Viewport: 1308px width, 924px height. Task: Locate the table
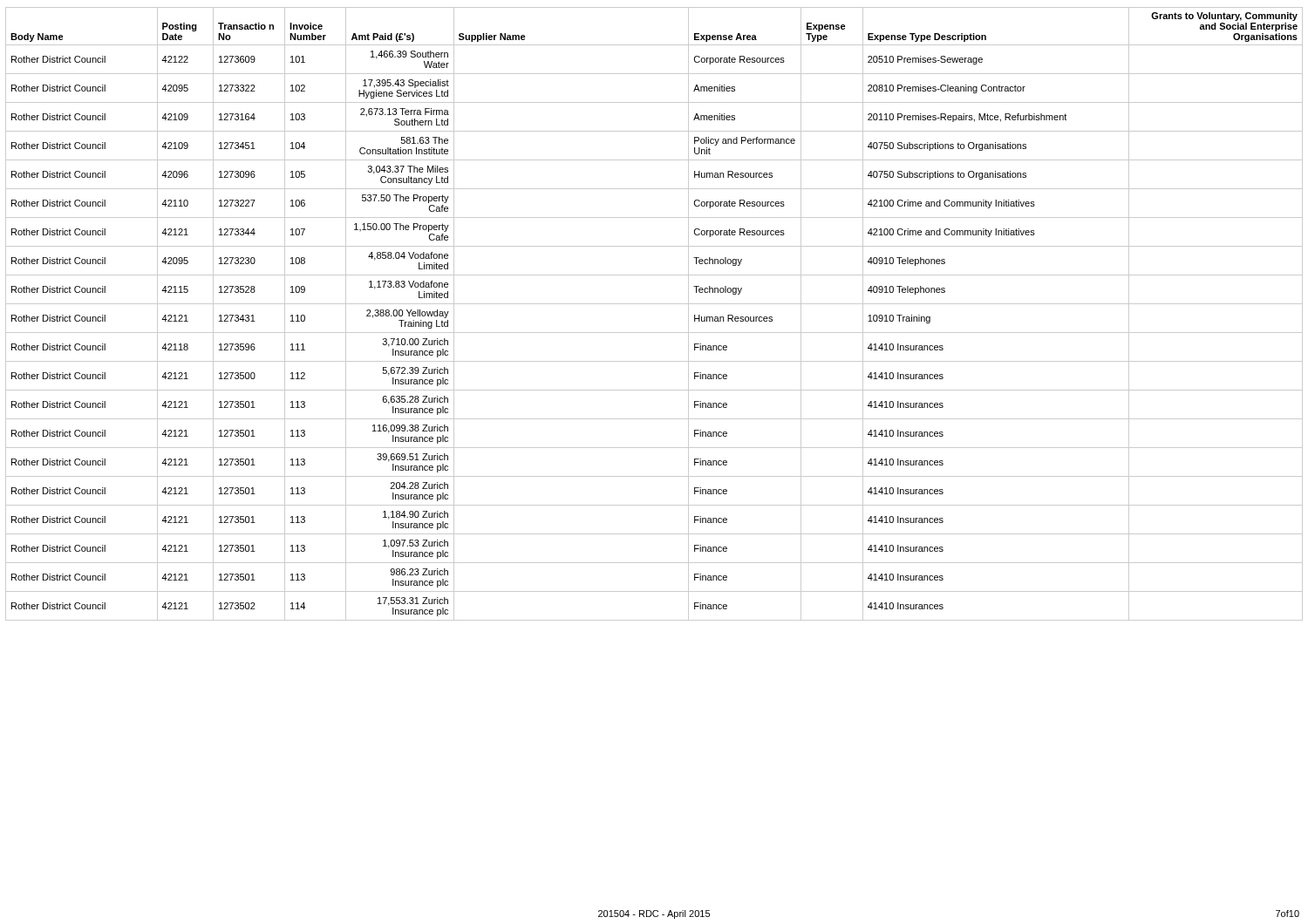pyautogui.click(x=654, y=314)
